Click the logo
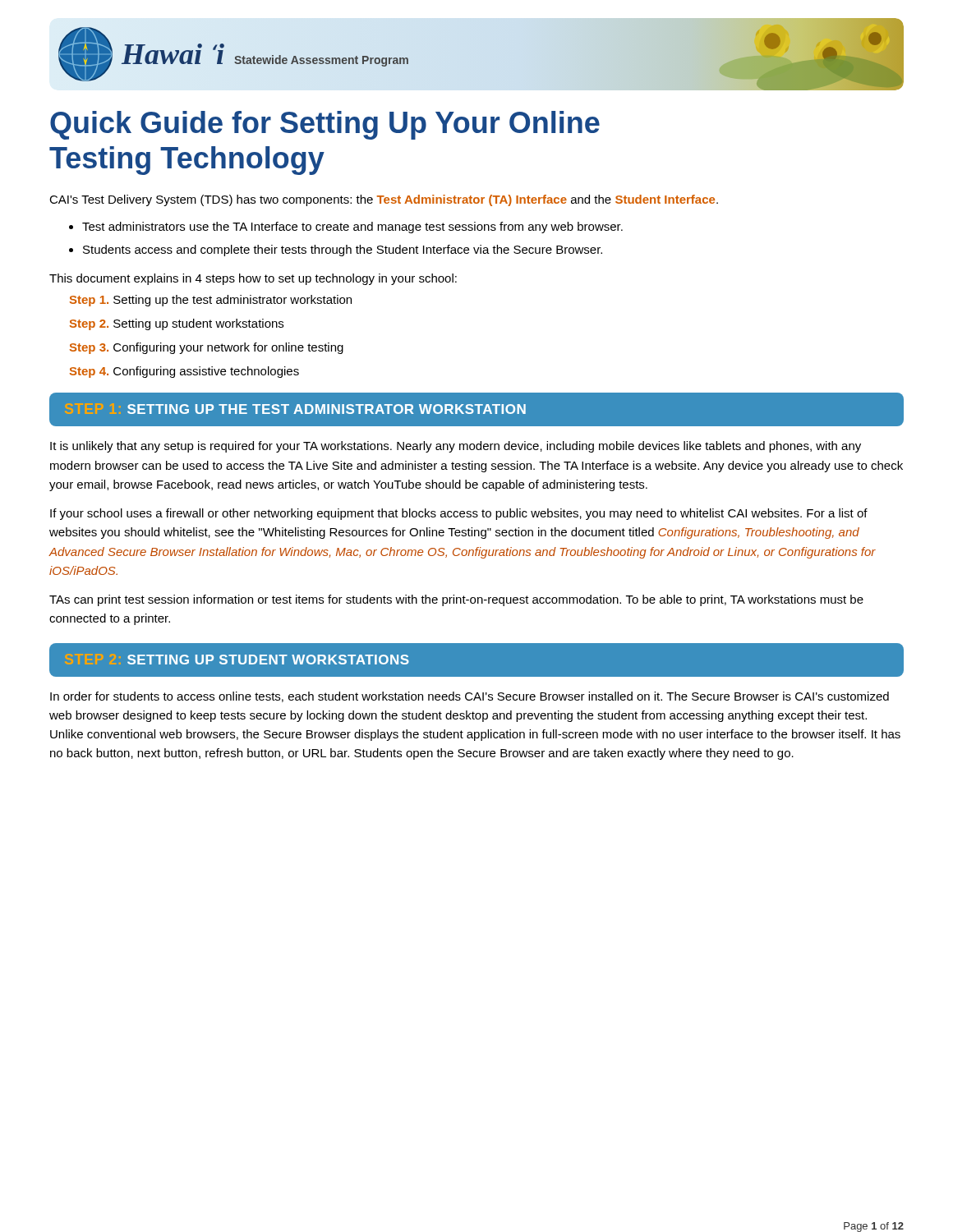Viewport: 953px width, 1232px height. (476, 54)
